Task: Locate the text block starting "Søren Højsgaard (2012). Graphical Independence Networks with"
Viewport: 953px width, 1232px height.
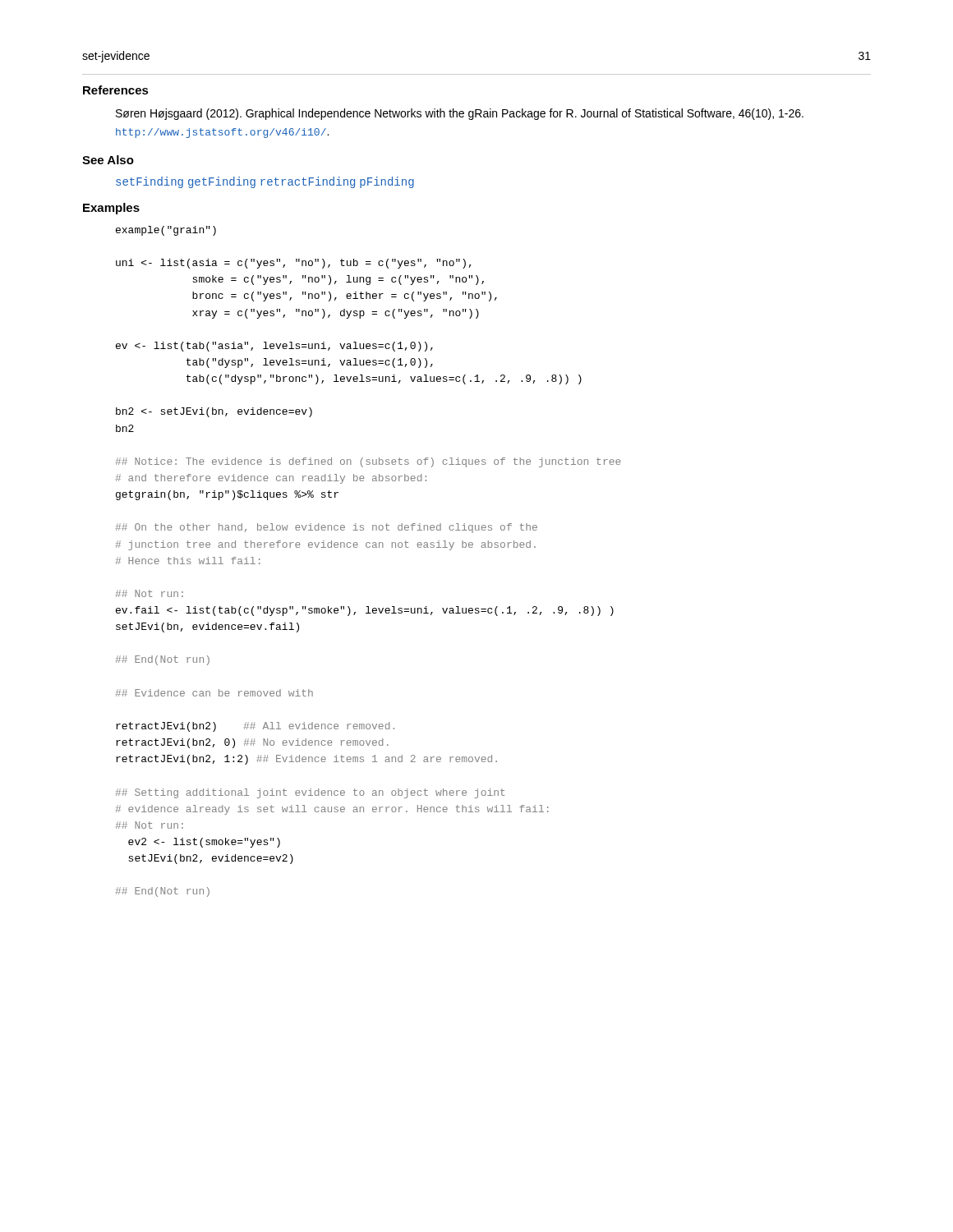Action: [460, 123]
